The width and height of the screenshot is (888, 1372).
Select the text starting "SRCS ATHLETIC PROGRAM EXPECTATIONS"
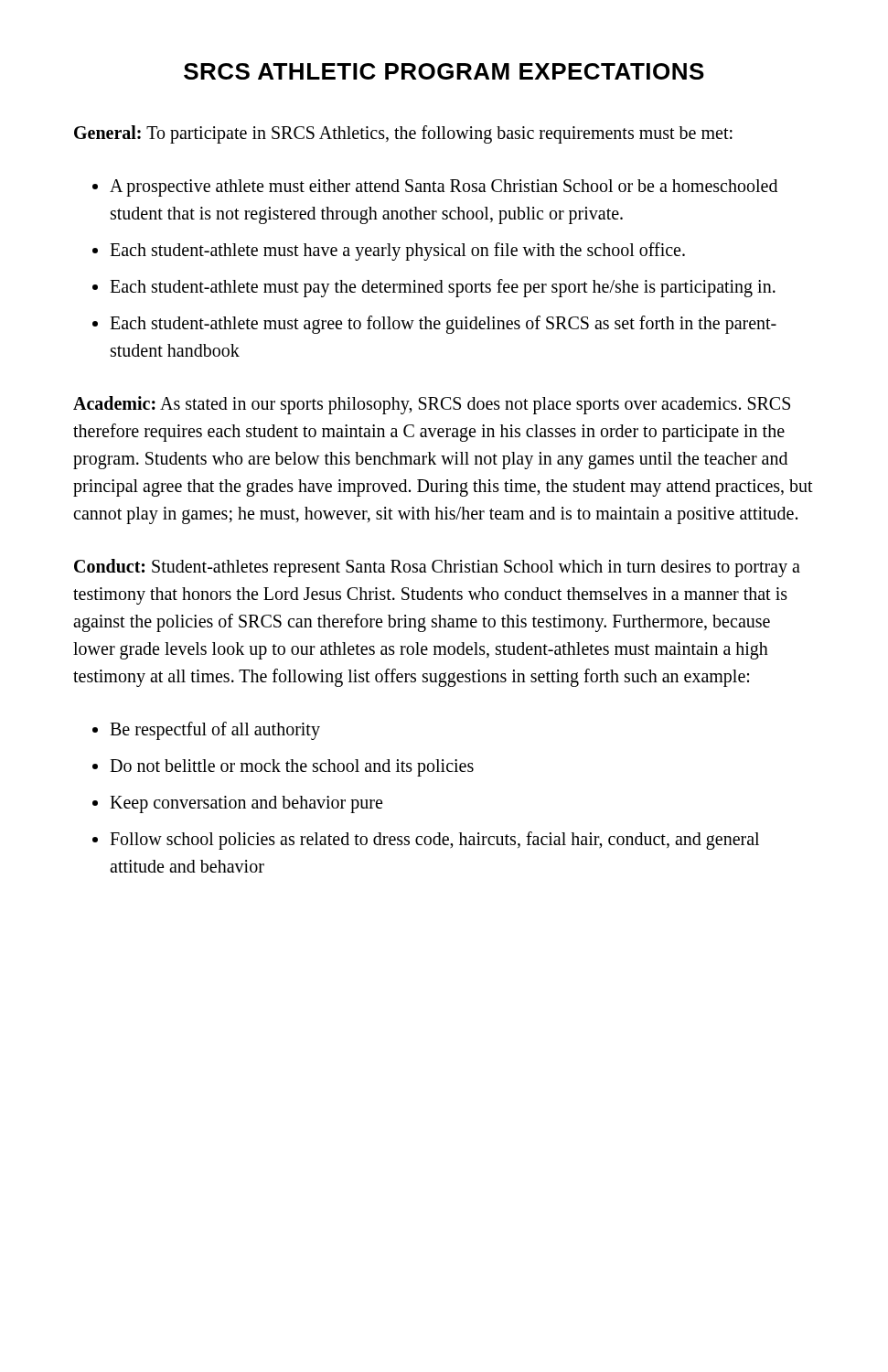pos(444,72)
